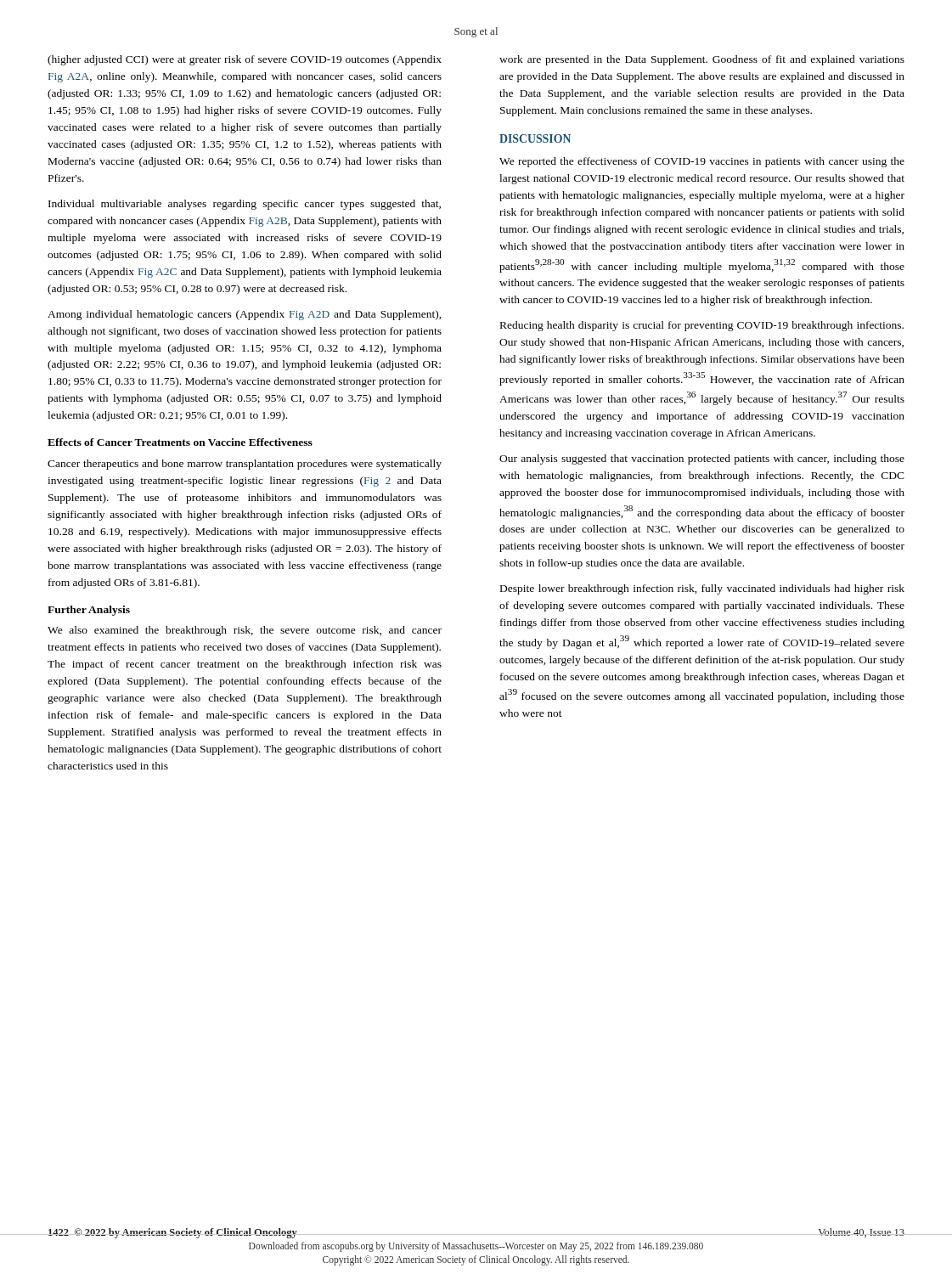The height and width of the screenshot is (1274, 952).
Task: Find the block on this page that starts "We also examined the breakthrough risk, the severe"
Action: tap(245, 698)
